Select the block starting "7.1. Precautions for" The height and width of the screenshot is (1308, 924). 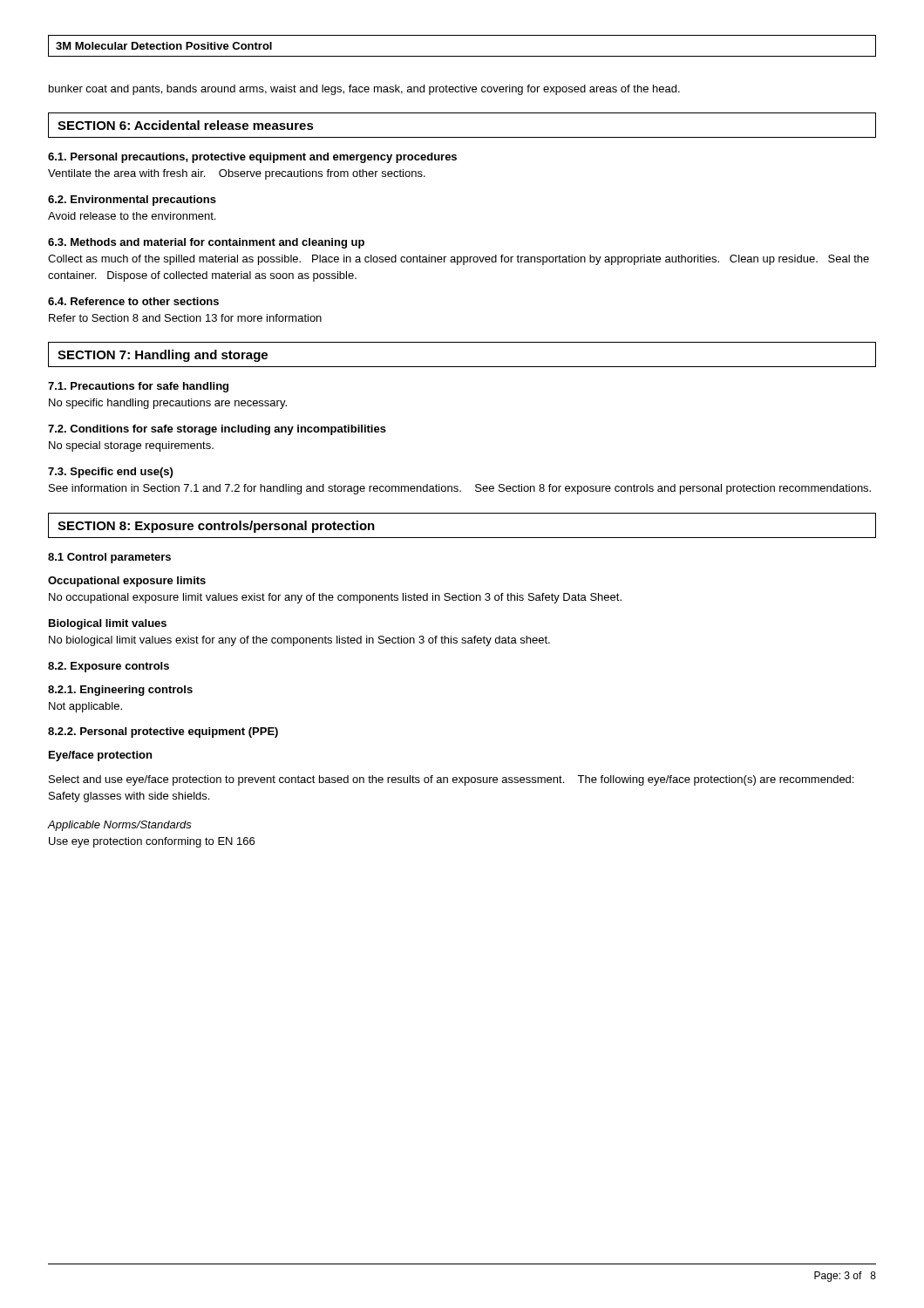139,386
